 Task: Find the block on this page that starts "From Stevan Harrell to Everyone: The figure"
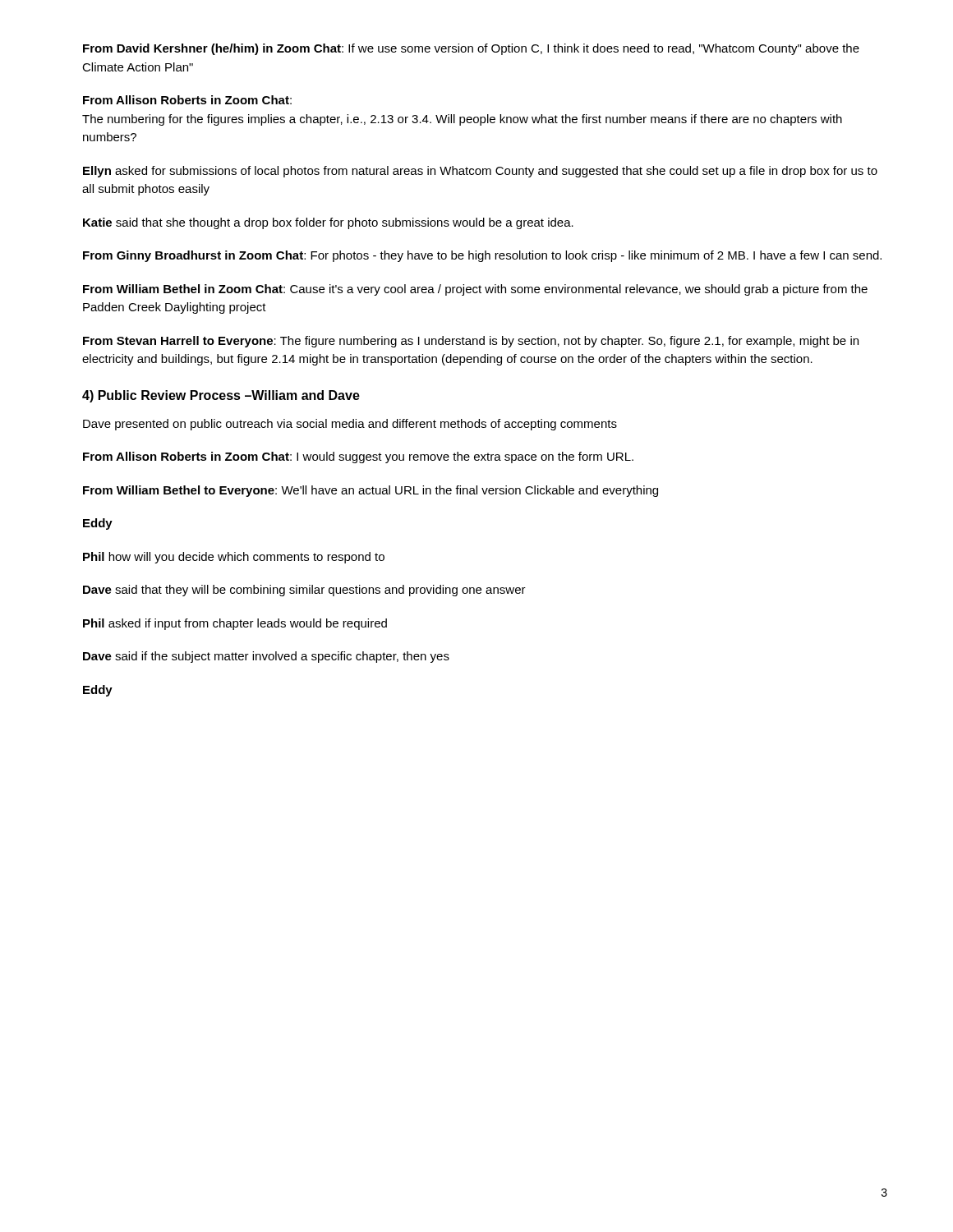click(x=471, y=349)
